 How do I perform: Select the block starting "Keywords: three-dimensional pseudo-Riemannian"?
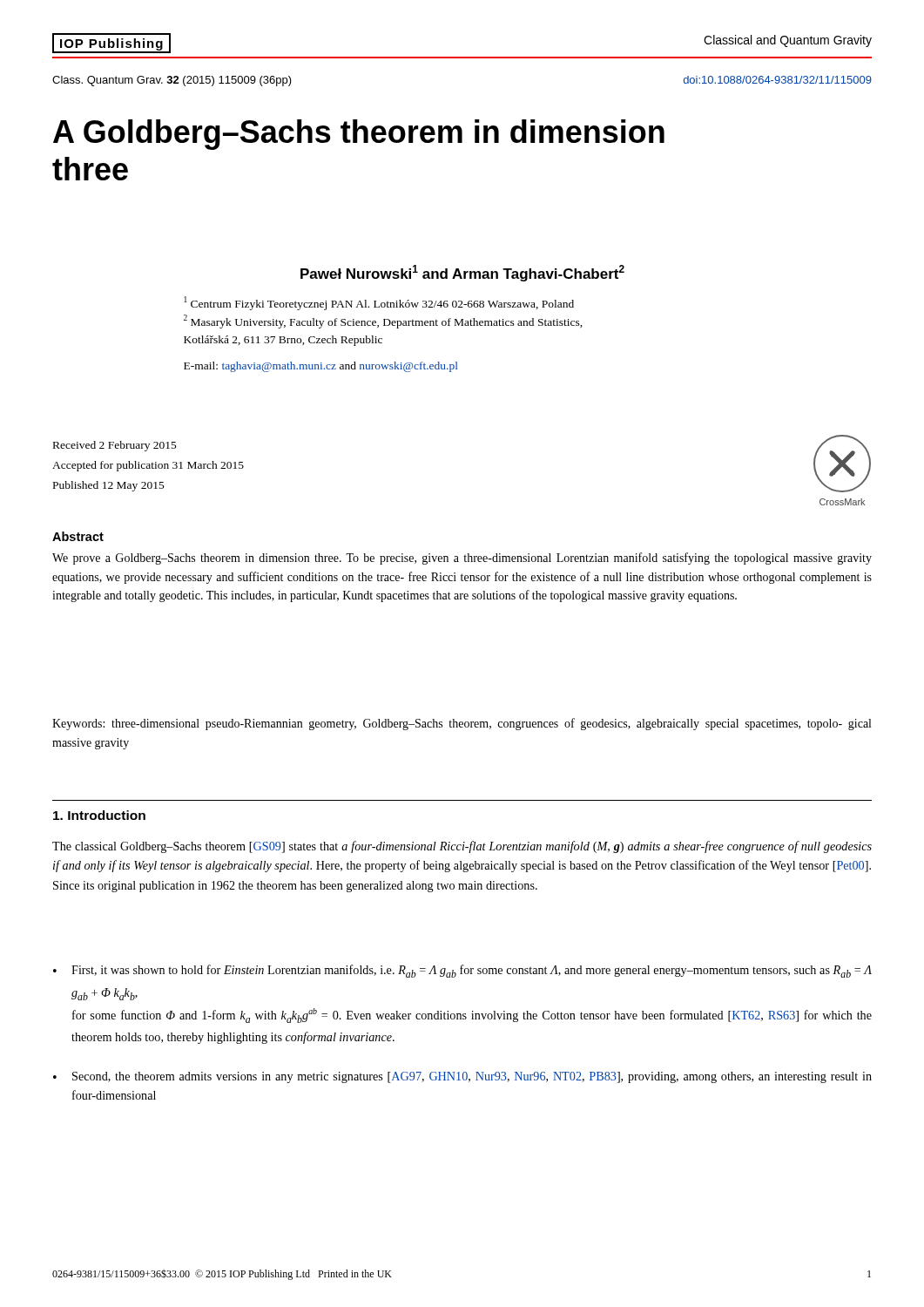click(462, 733)
